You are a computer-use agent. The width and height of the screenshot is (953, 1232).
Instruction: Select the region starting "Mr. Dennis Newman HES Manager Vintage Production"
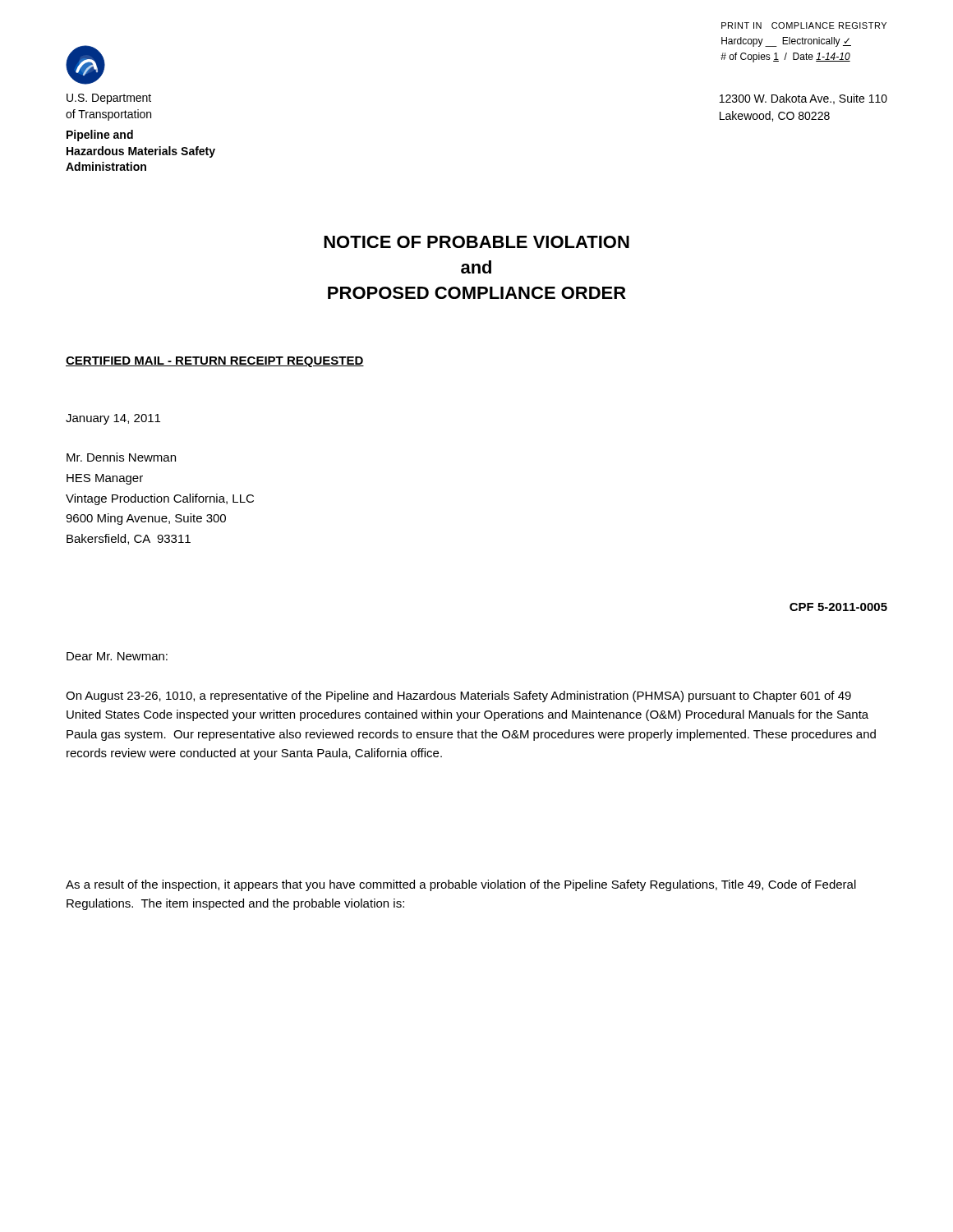coord(160,498)
